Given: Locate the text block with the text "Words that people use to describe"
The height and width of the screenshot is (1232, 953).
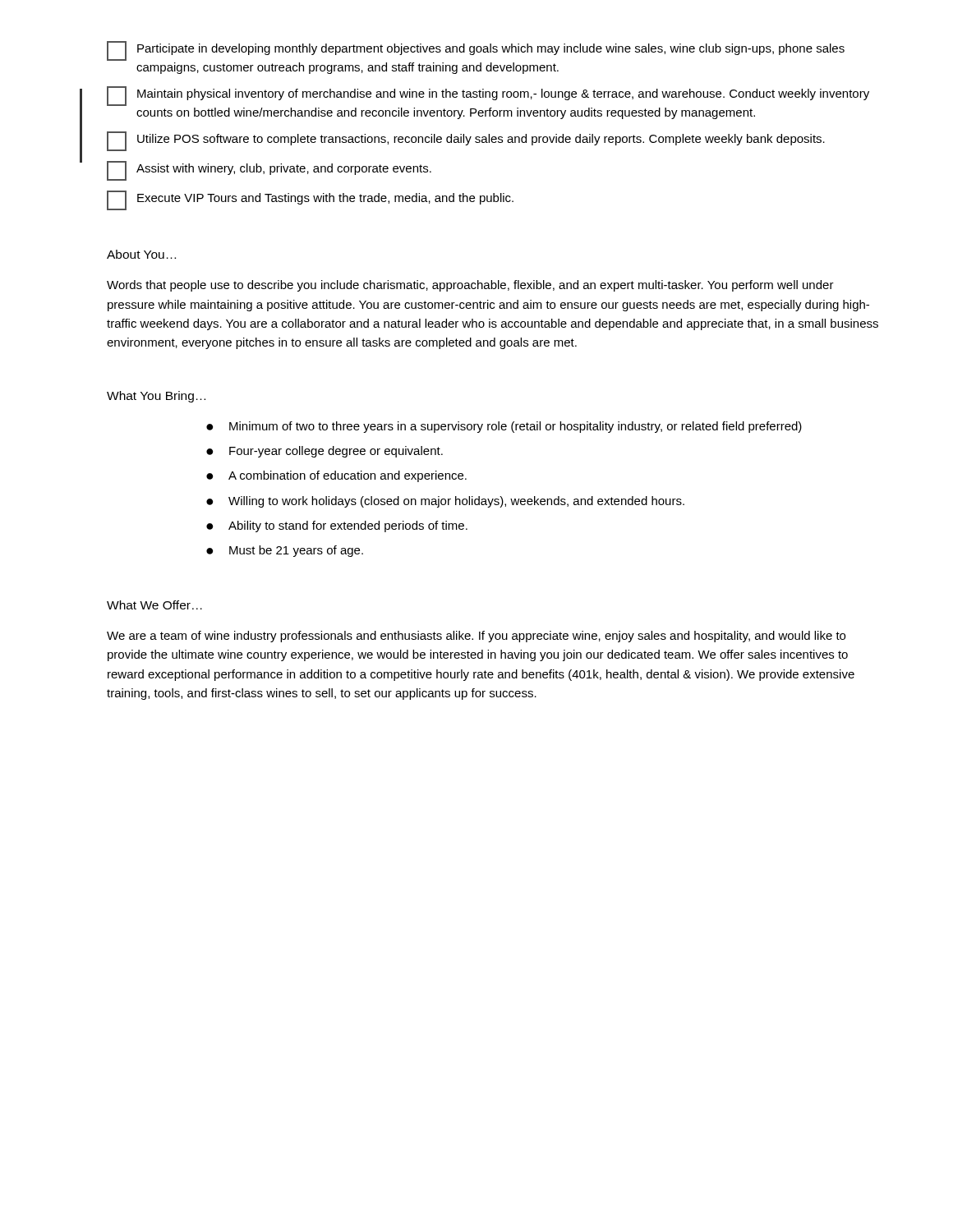Looking at the screenshot, I should coord(493,313).
